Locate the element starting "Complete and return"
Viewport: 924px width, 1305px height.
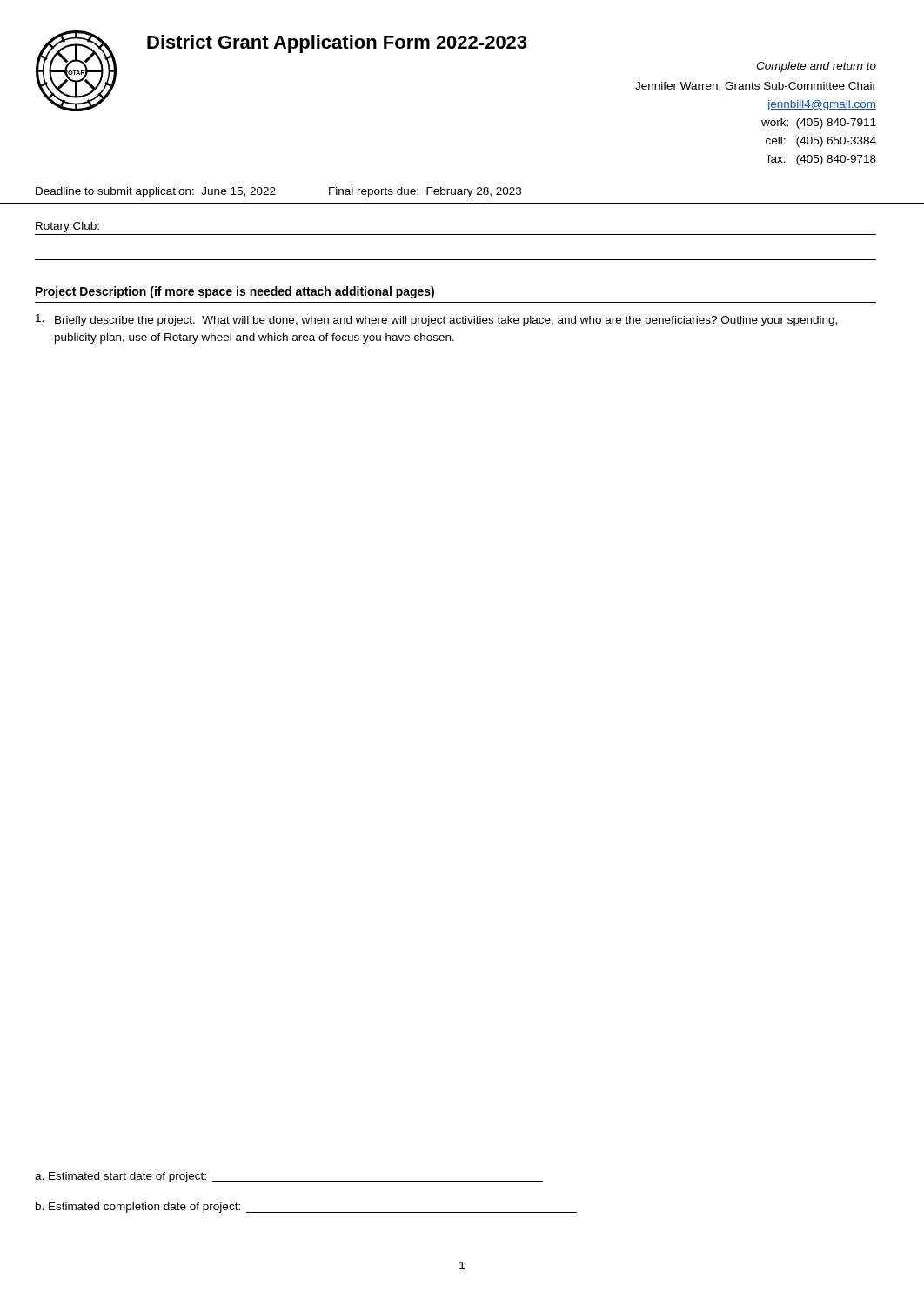(816, 67)
